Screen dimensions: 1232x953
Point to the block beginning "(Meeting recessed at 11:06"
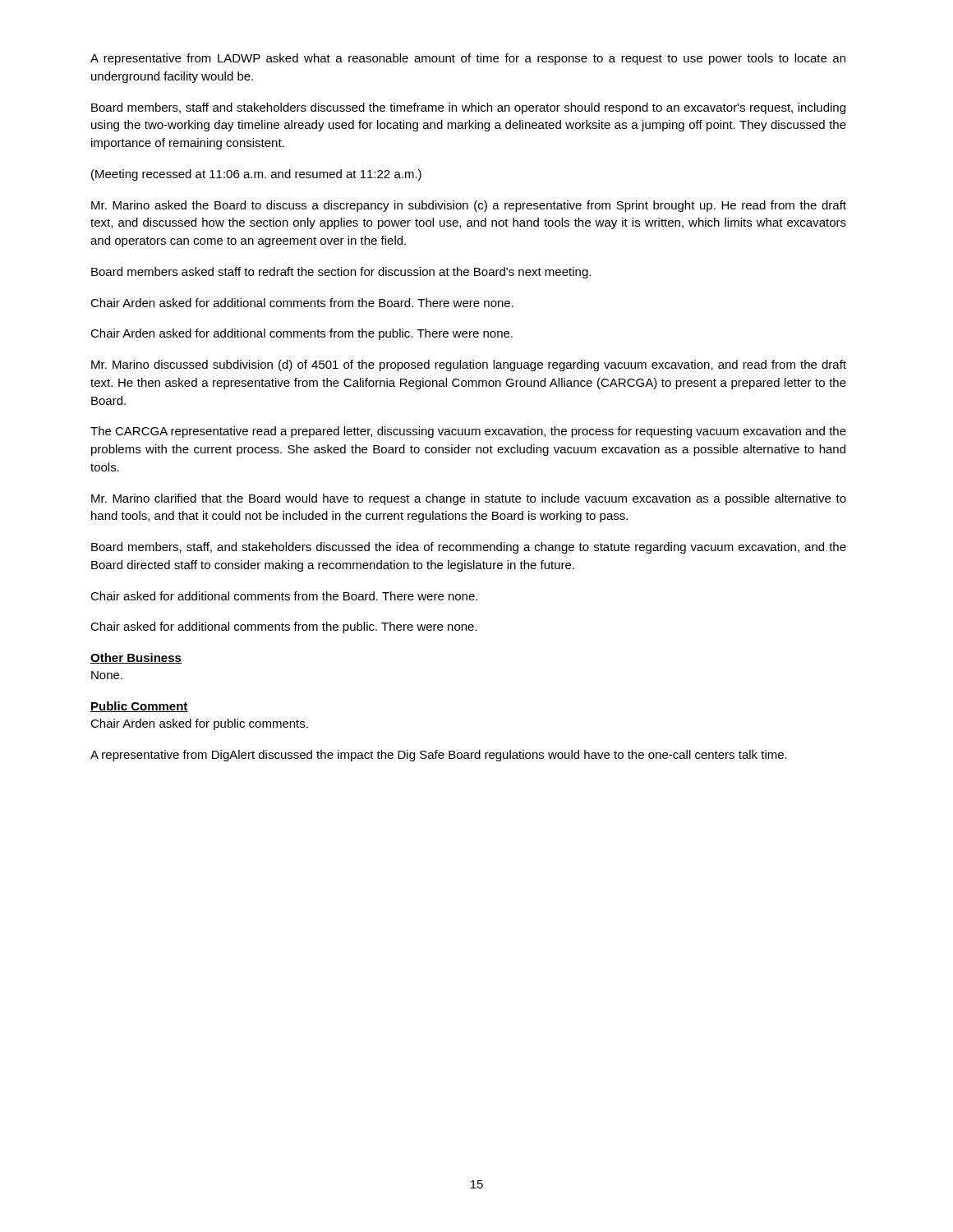click(x=256, y=174)
